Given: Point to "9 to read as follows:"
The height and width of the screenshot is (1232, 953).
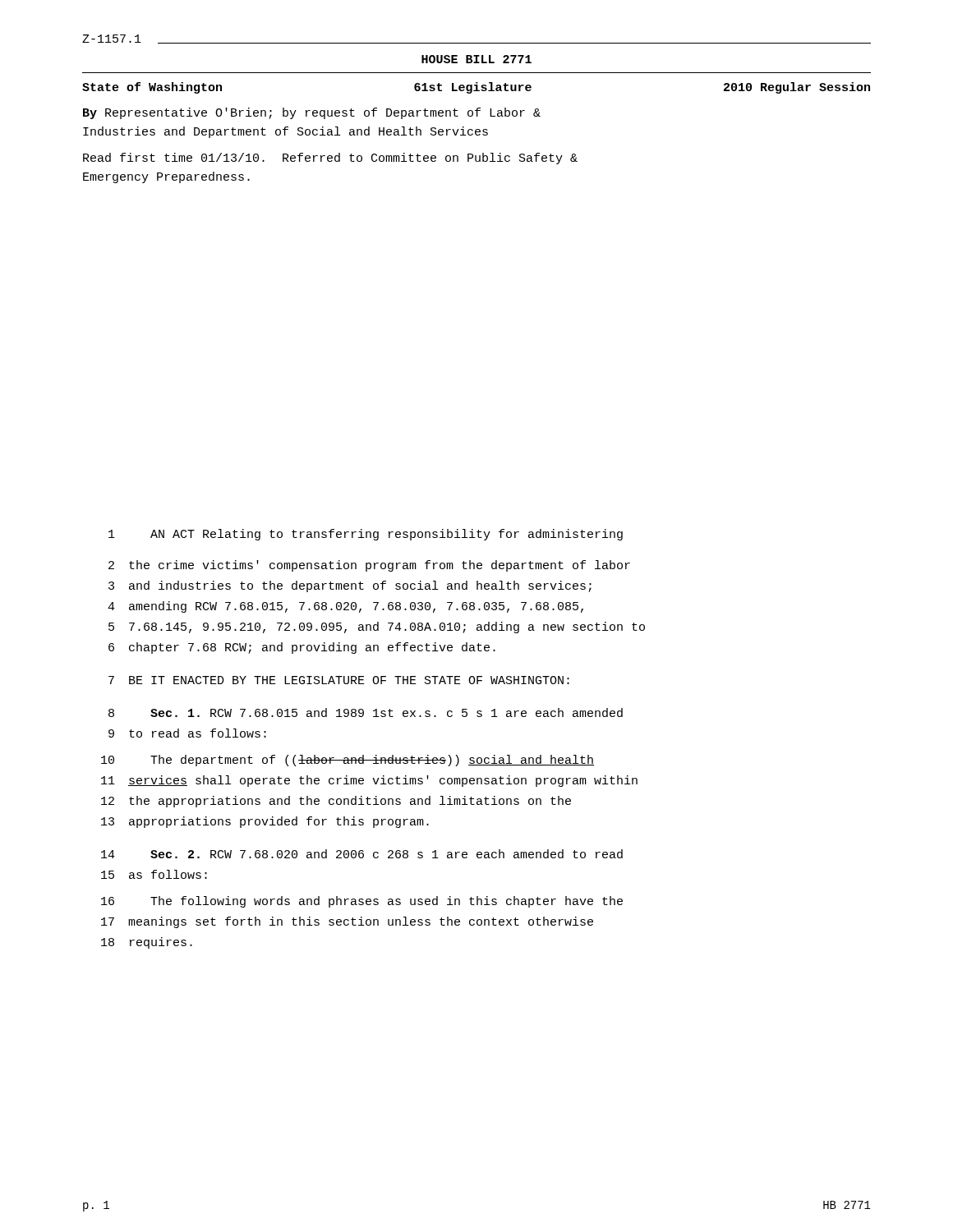Looking at the screenshot, I should [187, 733].
